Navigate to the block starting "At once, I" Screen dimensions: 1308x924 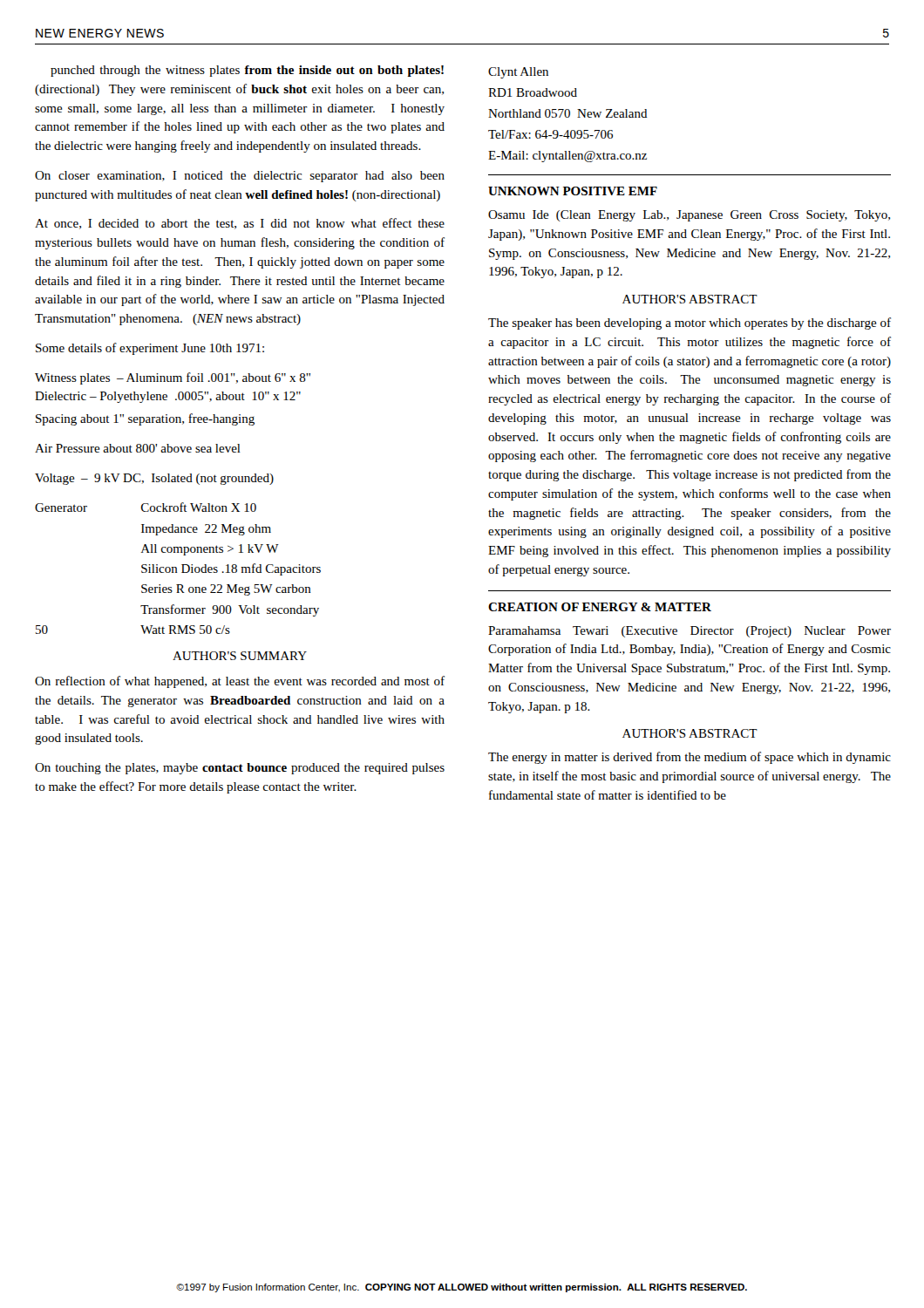click(240, 272)
